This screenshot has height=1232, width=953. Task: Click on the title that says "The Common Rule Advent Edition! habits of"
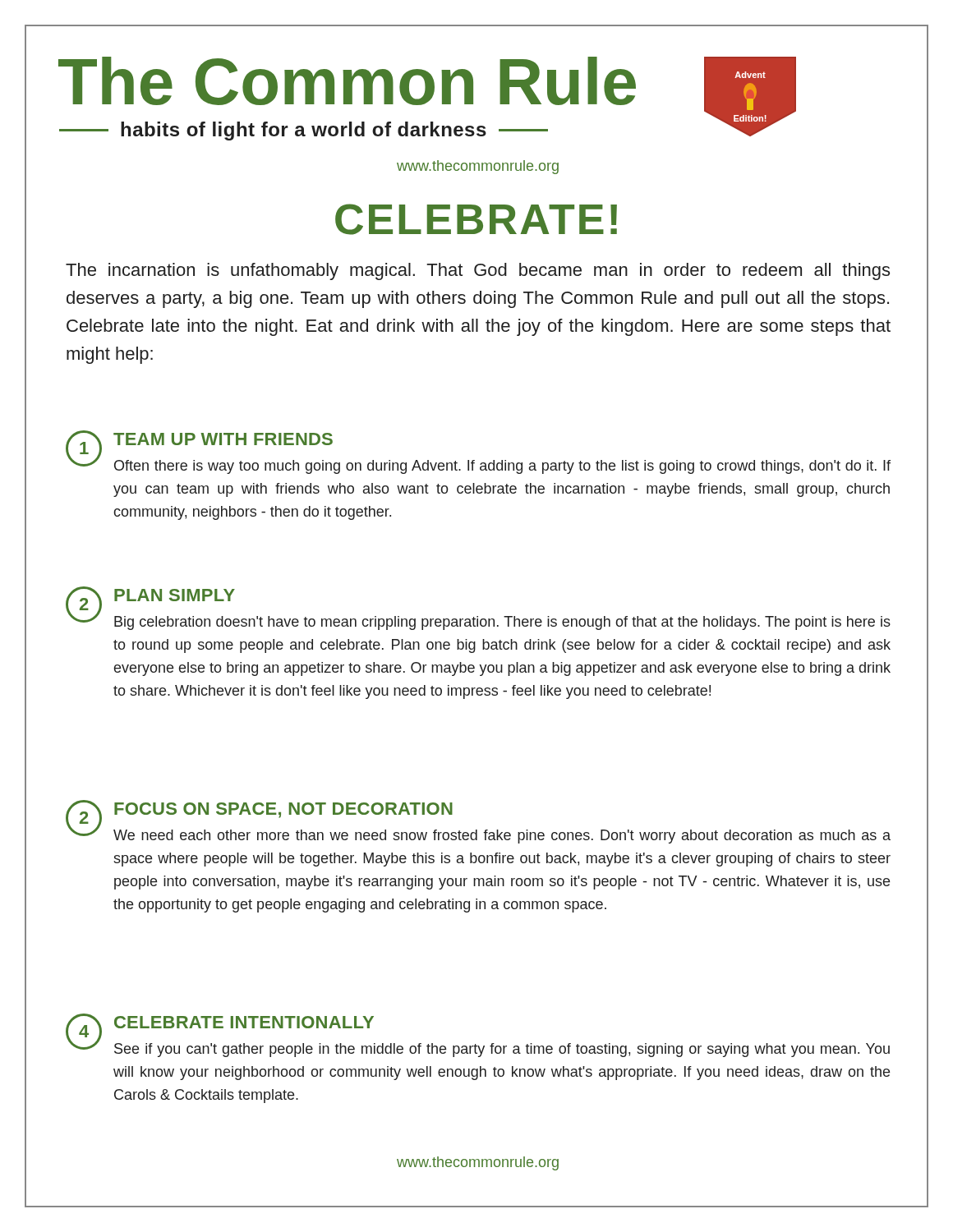click(x=476, y=95)
